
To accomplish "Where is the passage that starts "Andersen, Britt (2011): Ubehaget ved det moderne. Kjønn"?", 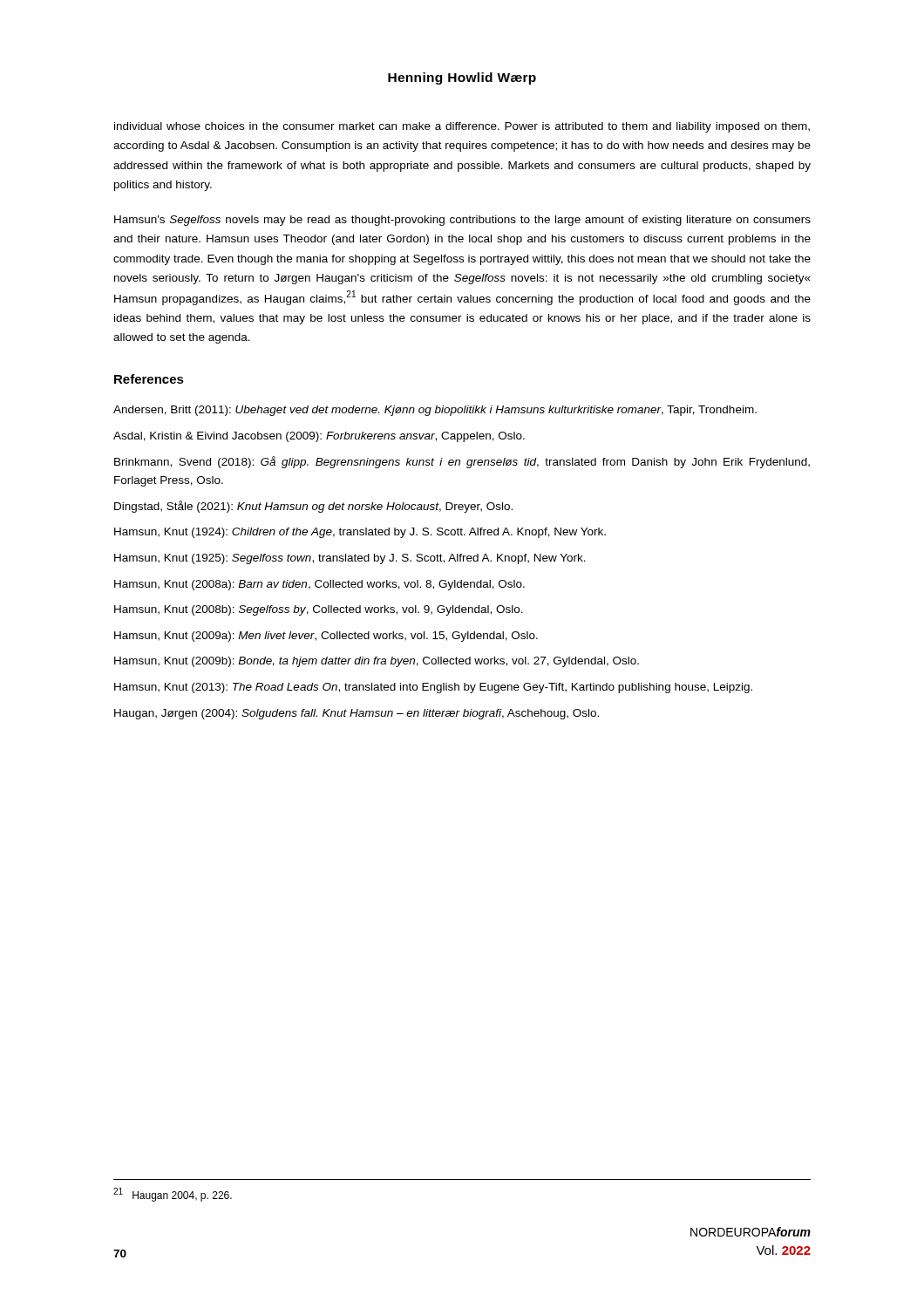I will pos(435,410).
